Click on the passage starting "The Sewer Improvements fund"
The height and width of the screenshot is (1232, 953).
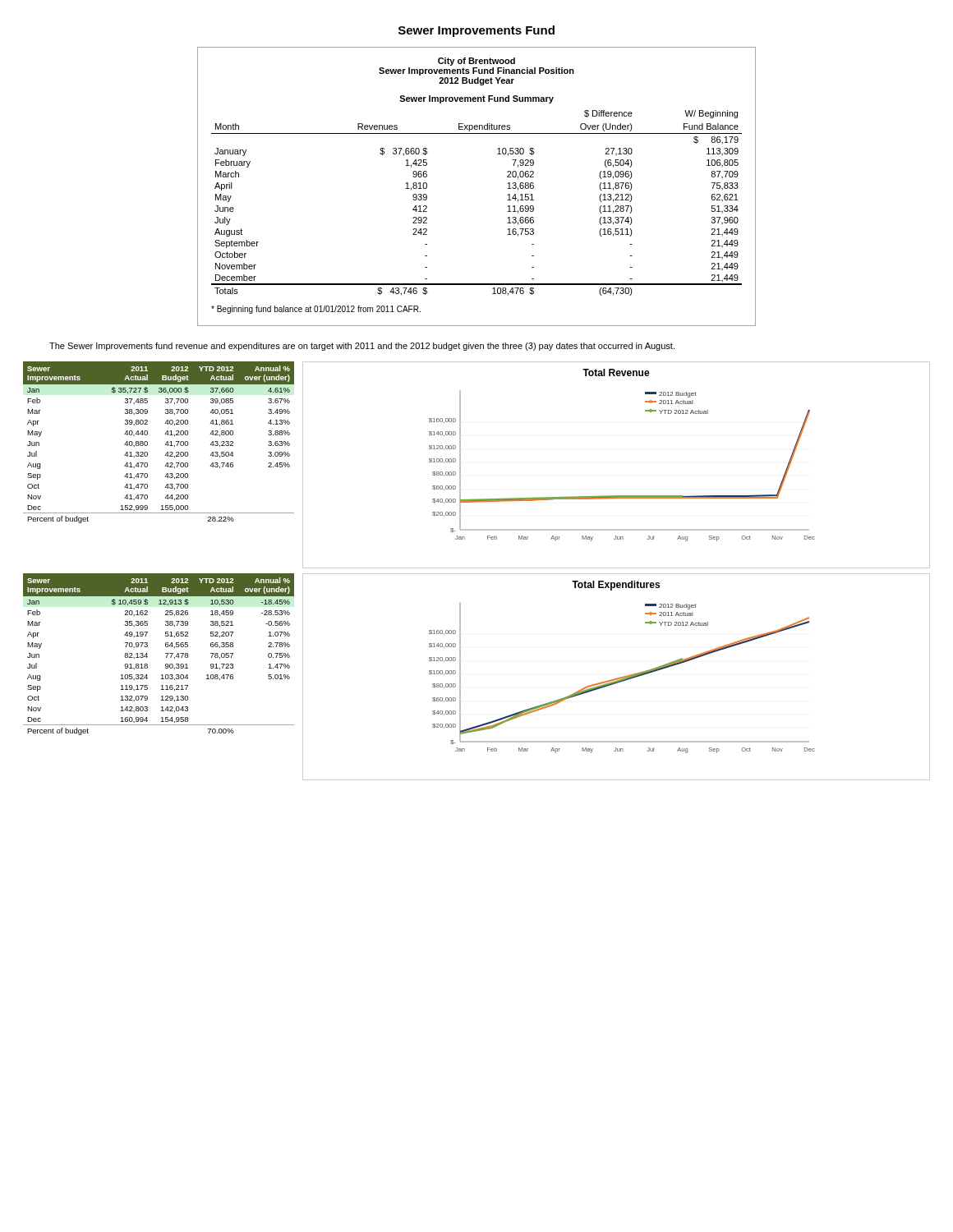(362, 346)
